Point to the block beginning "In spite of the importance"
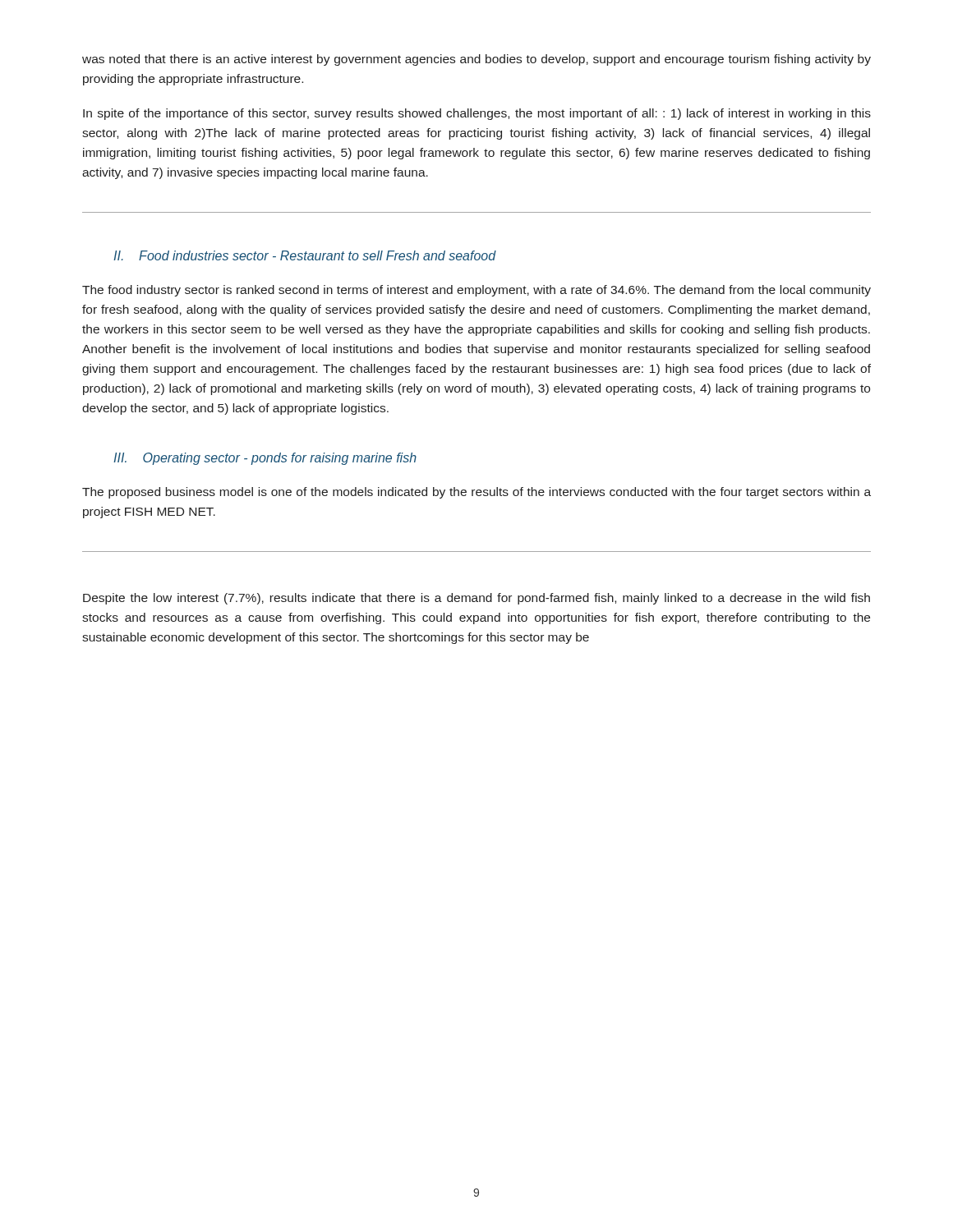 476,143
